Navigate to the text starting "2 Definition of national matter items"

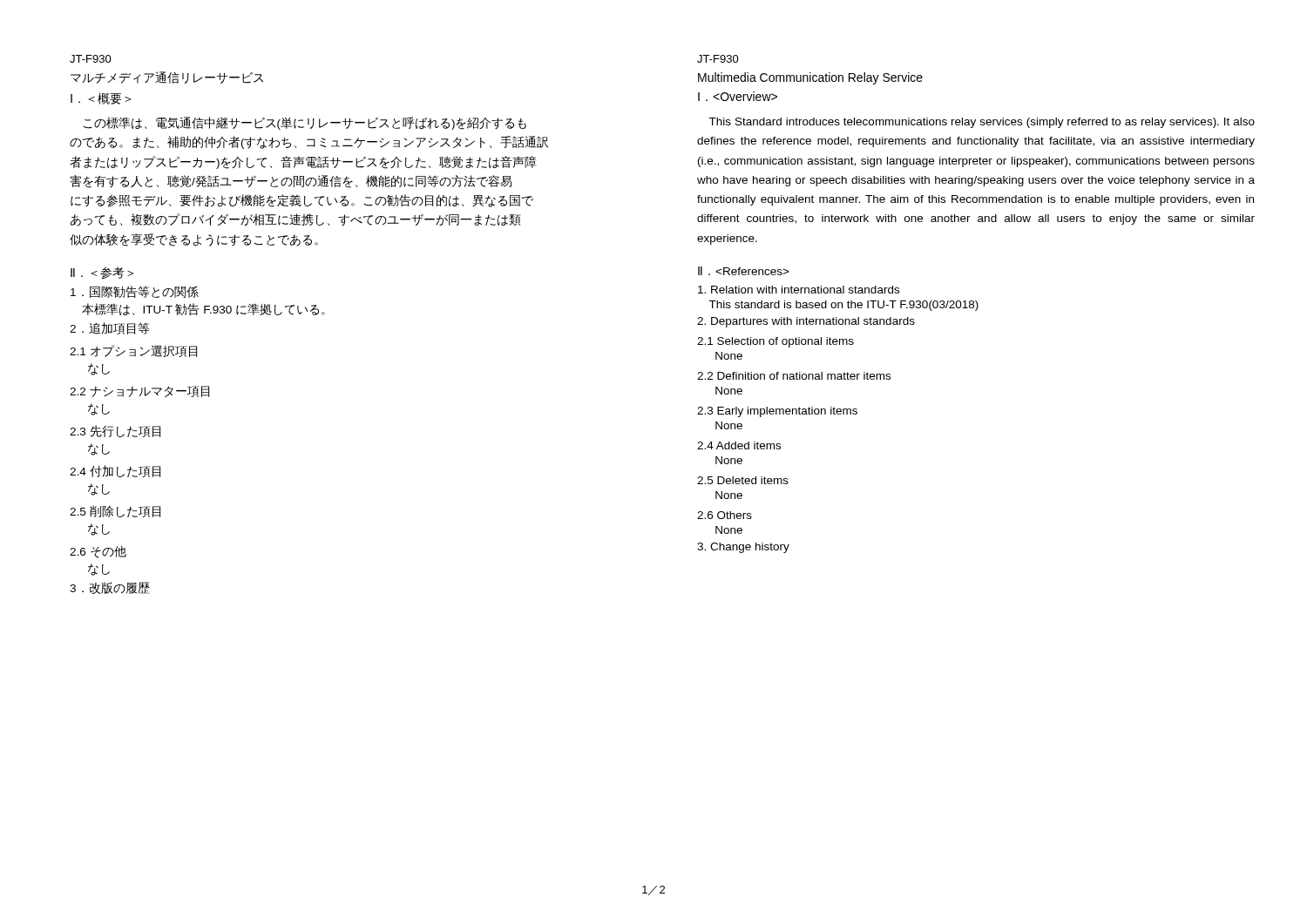pyautogui.click(x=794, y=376)
